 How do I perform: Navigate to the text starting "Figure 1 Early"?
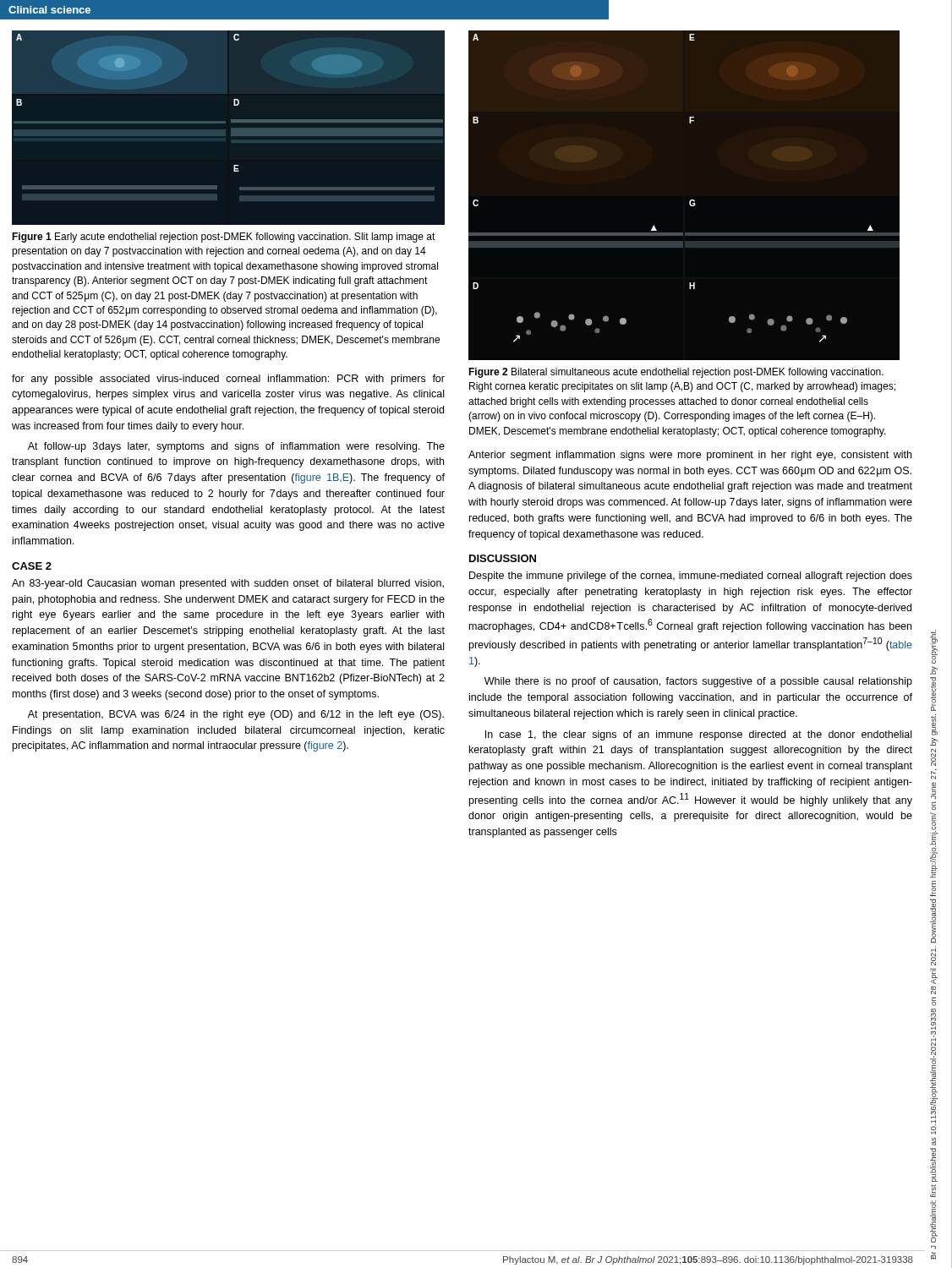click(x=226, y=296)
